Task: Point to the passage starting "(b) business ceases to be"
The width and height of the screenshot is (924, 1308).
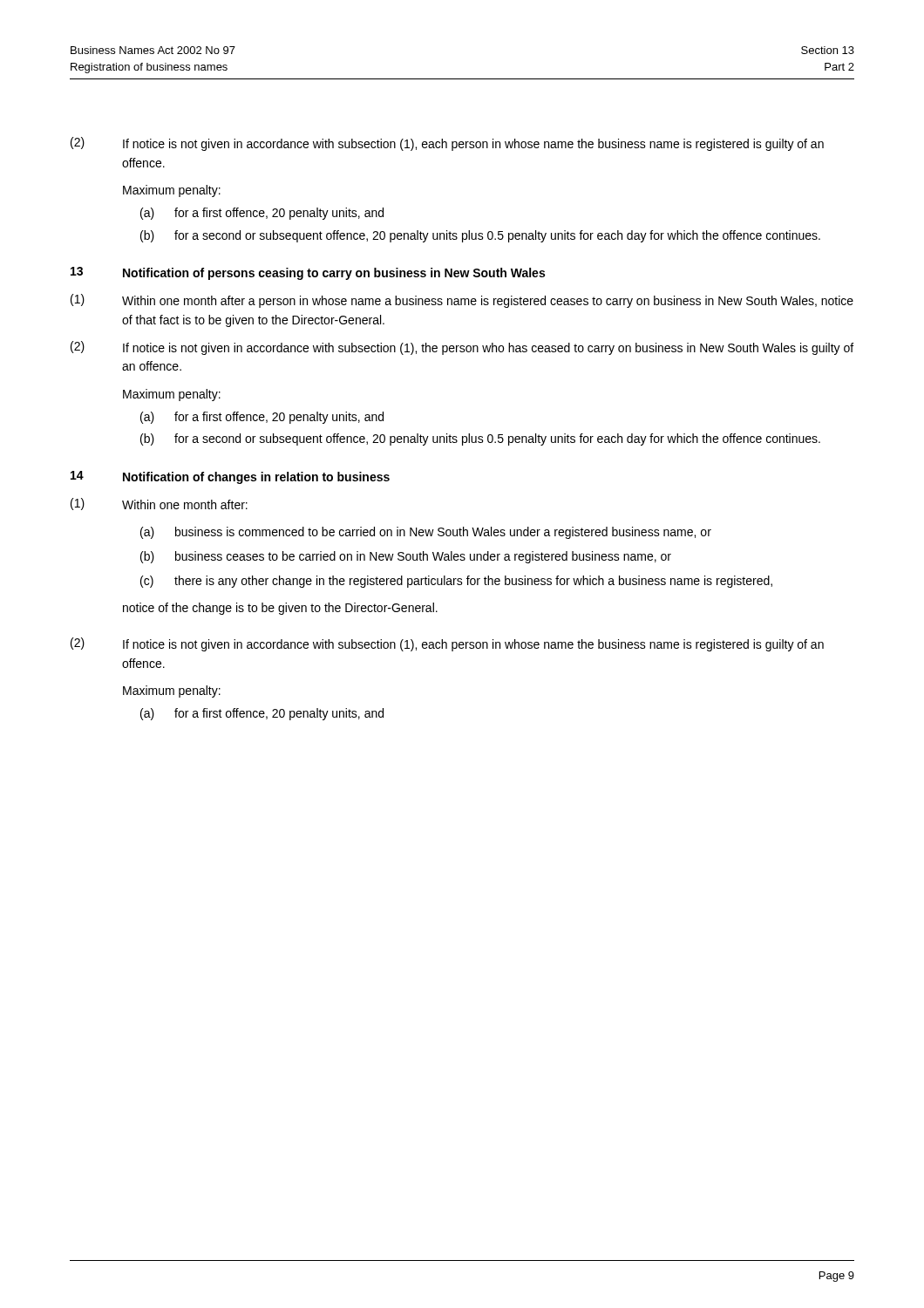Action: tap(488, 557)
